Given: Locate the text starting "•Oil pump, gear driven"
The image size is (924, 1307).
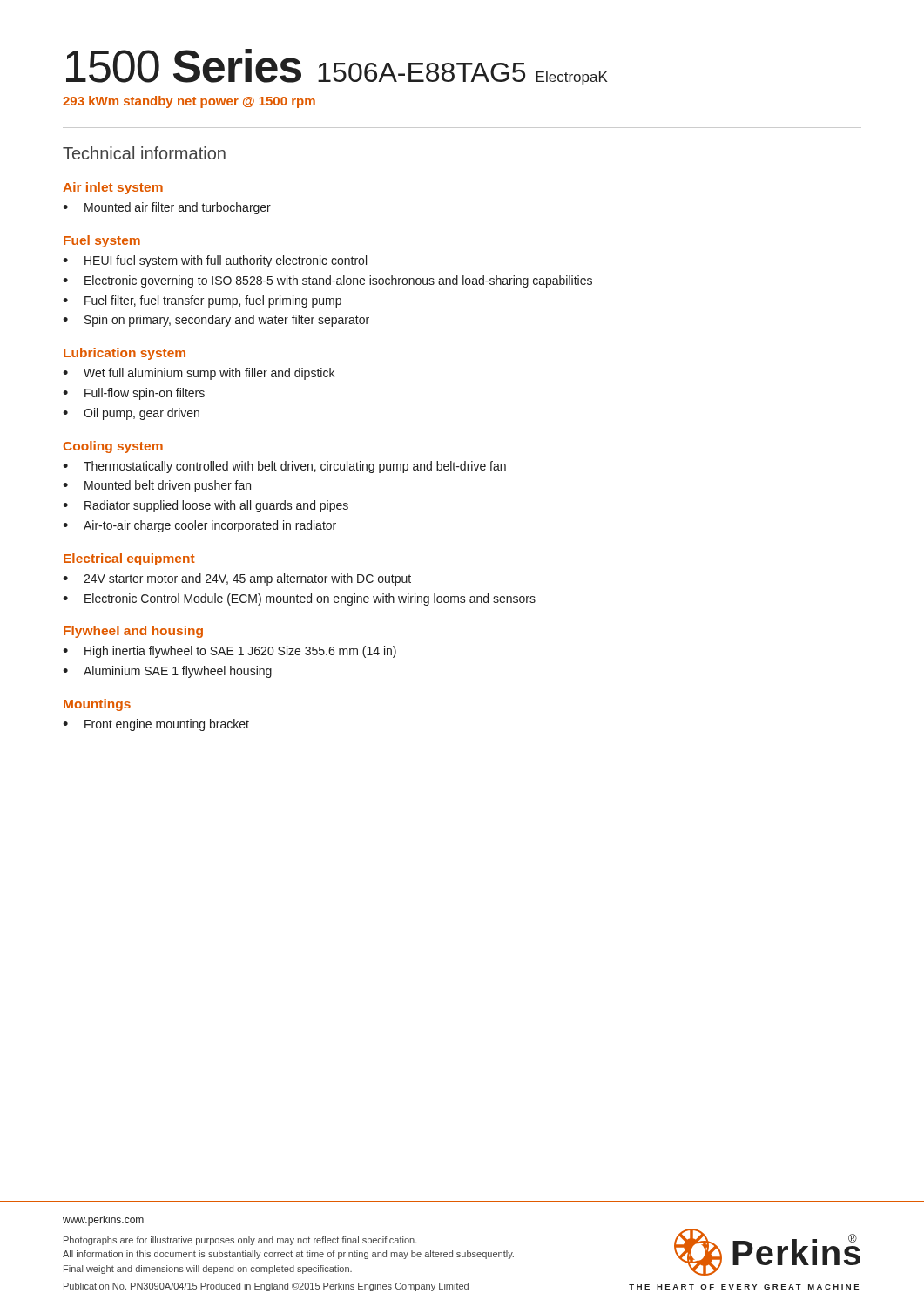Looking at the screenshot, I should [x=131, y=414].
